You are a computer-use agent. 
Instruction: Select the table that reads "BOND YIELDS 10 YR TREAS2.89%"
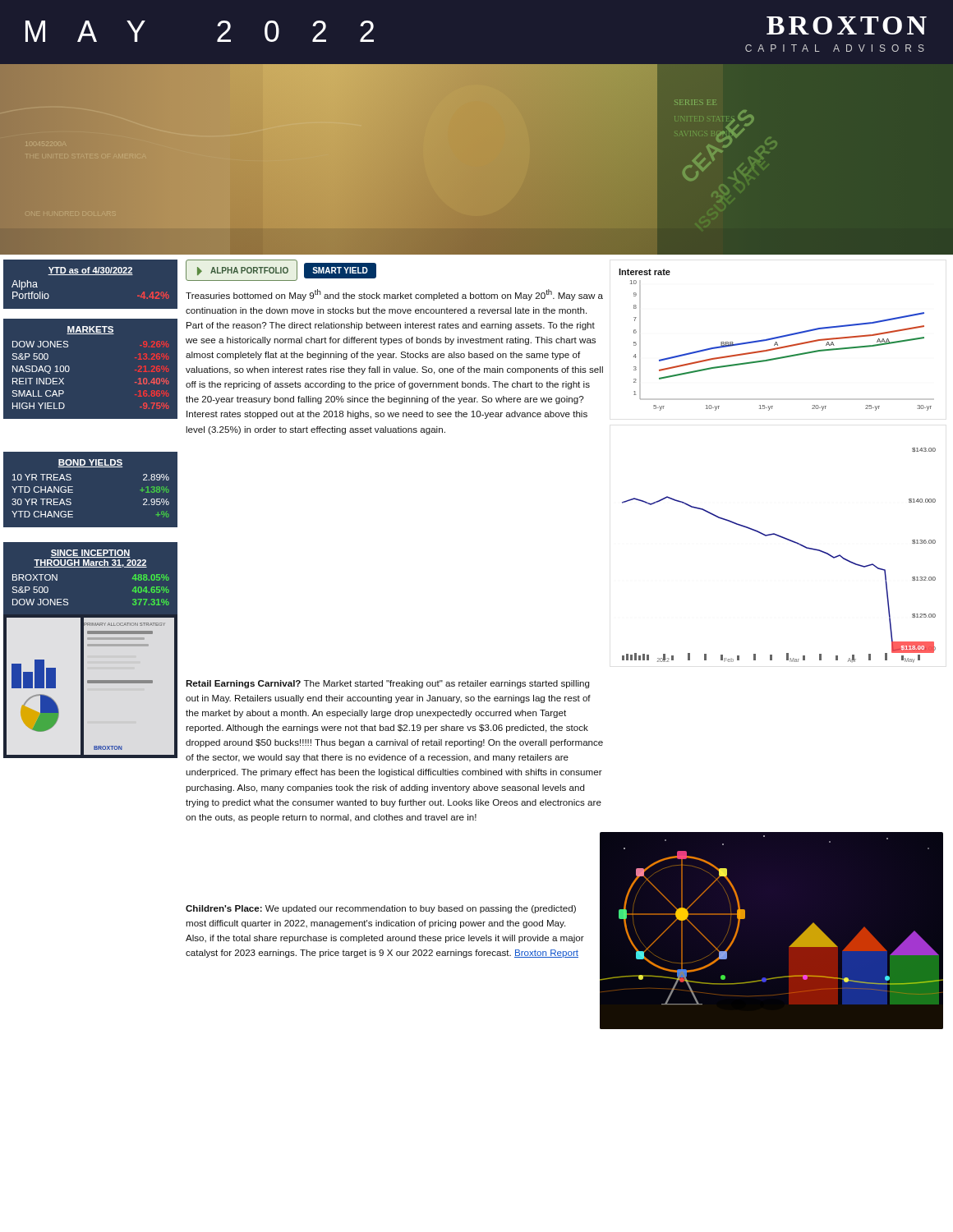(x=90, y=490)
